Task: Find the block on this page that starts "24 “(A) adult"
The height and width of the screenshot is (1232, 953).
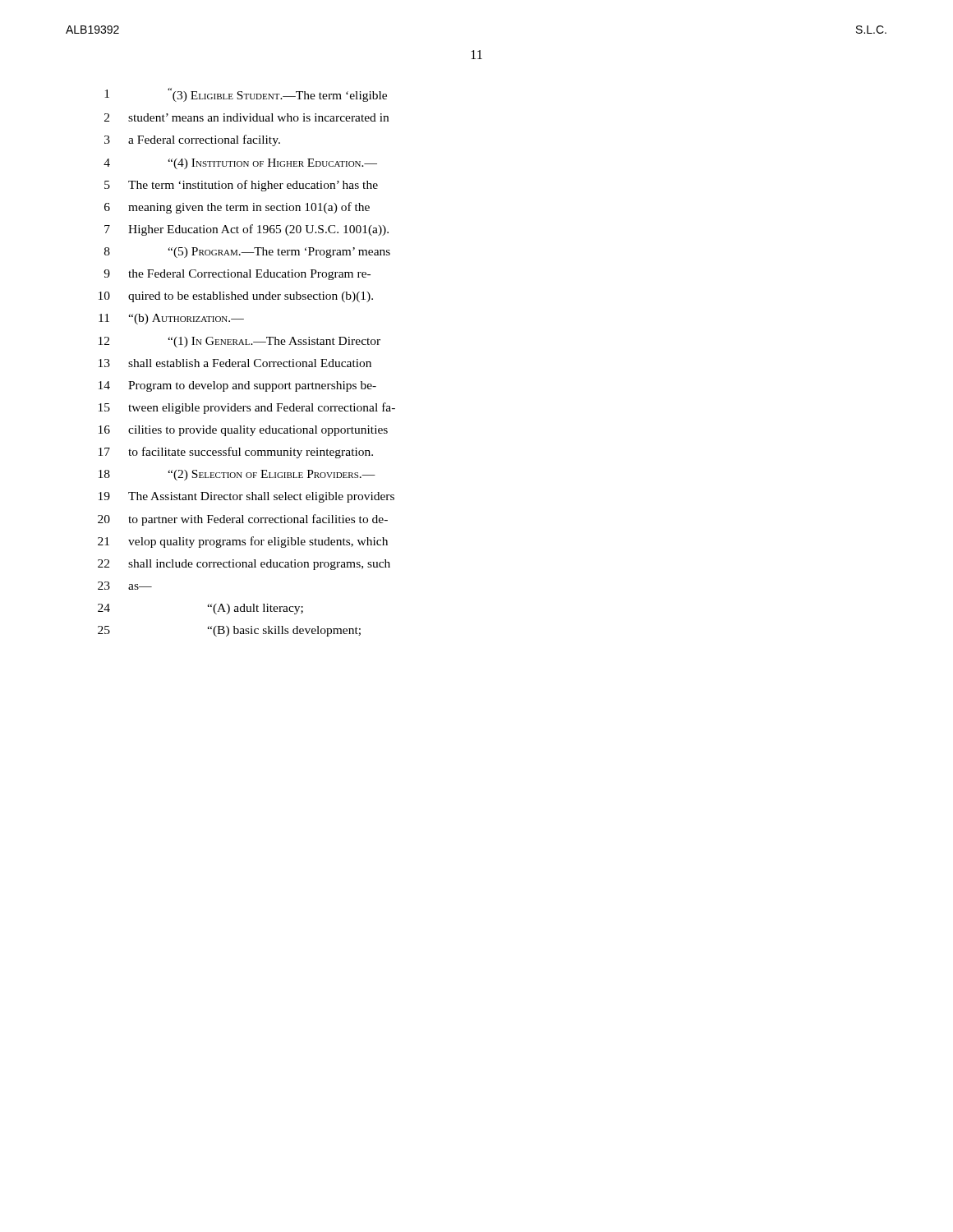Action: (x=105, y=609)
